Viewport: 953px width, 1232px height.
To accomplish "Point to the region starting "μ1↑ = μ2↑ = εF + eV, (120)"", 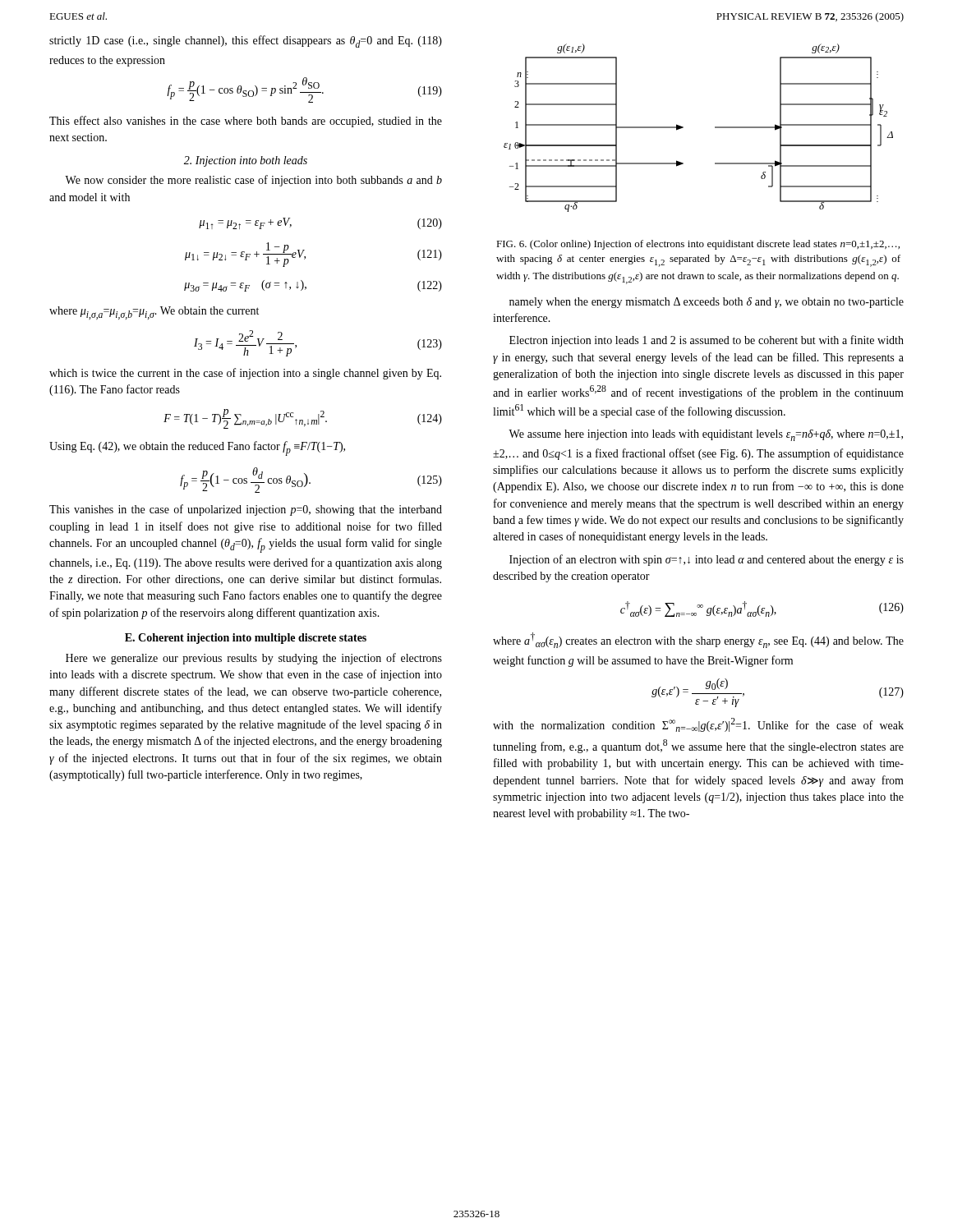I will coord(239,224).
